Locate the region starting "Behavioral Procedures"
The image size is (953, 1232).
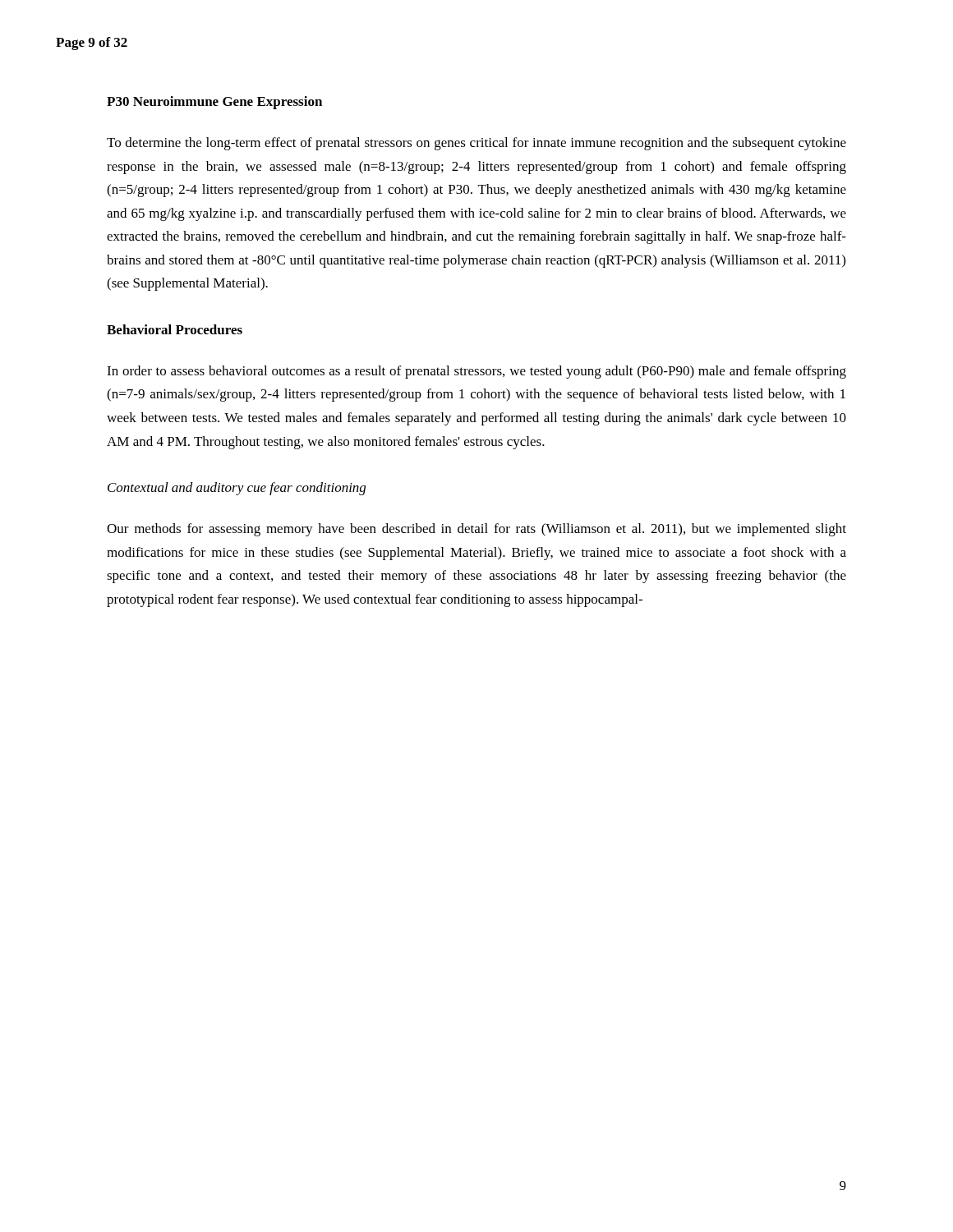175,330
